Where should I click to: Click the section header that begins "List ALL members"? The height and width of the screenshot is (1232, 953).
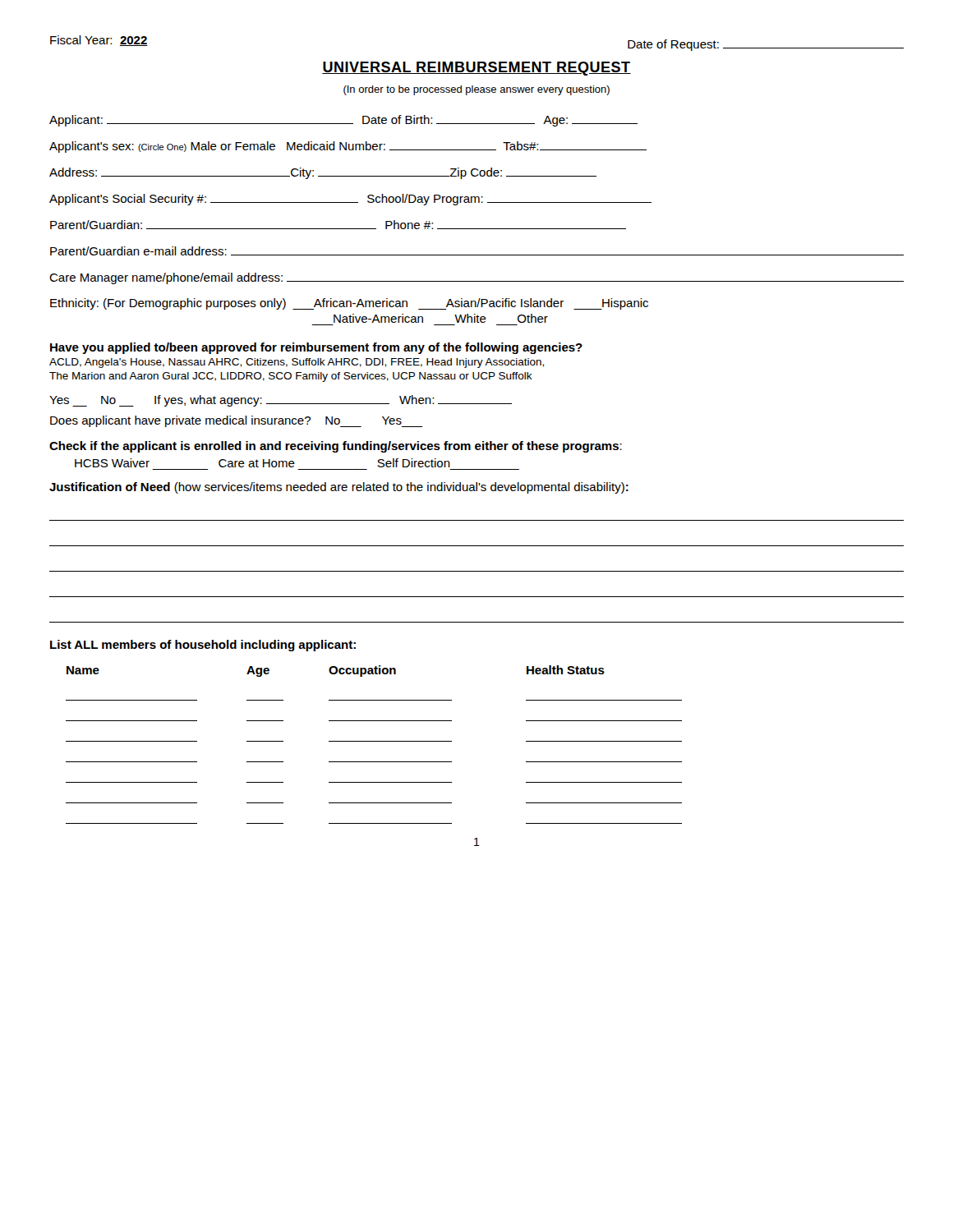point(203,644)
